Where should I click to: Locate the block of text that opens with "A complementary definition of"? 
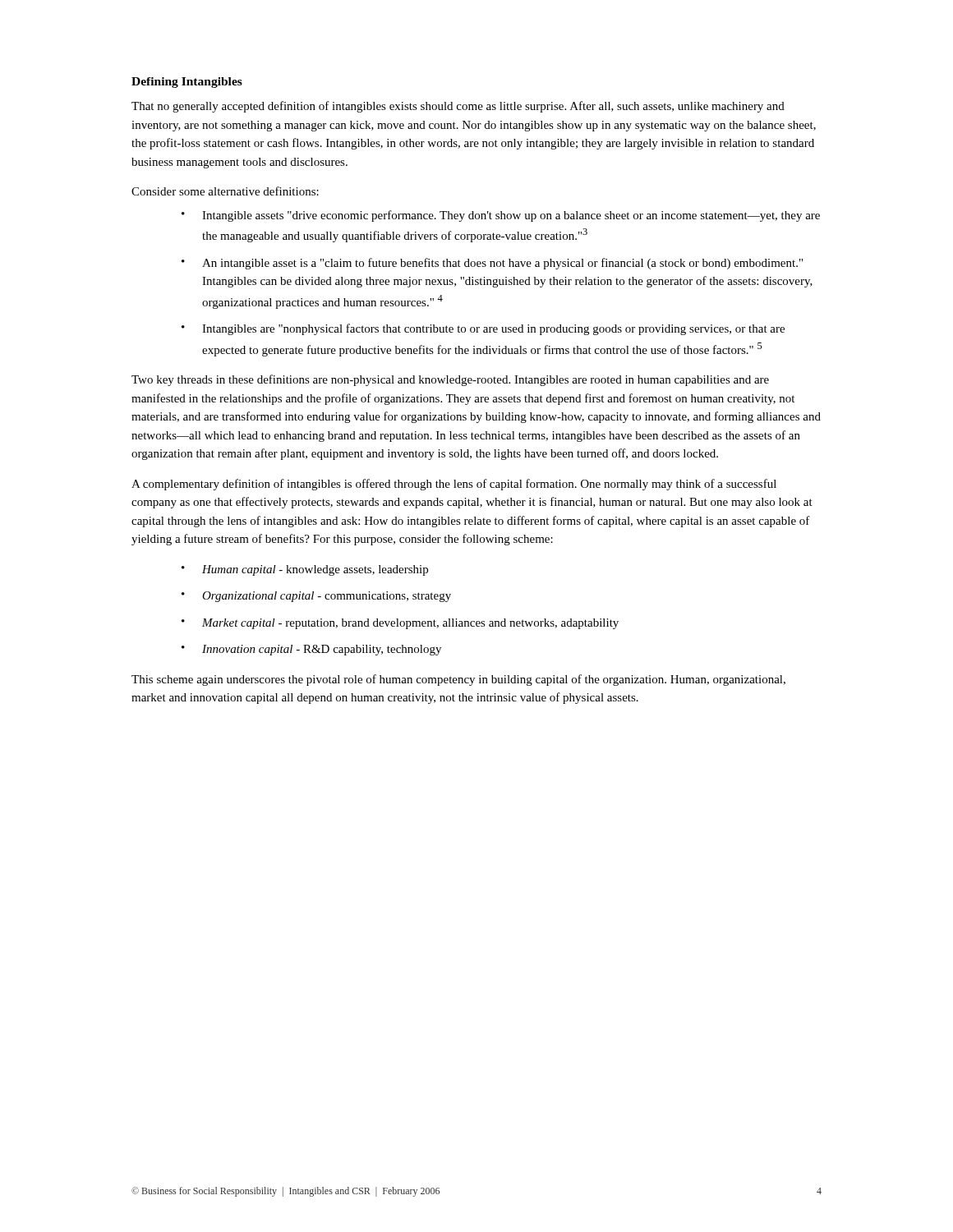472,511
